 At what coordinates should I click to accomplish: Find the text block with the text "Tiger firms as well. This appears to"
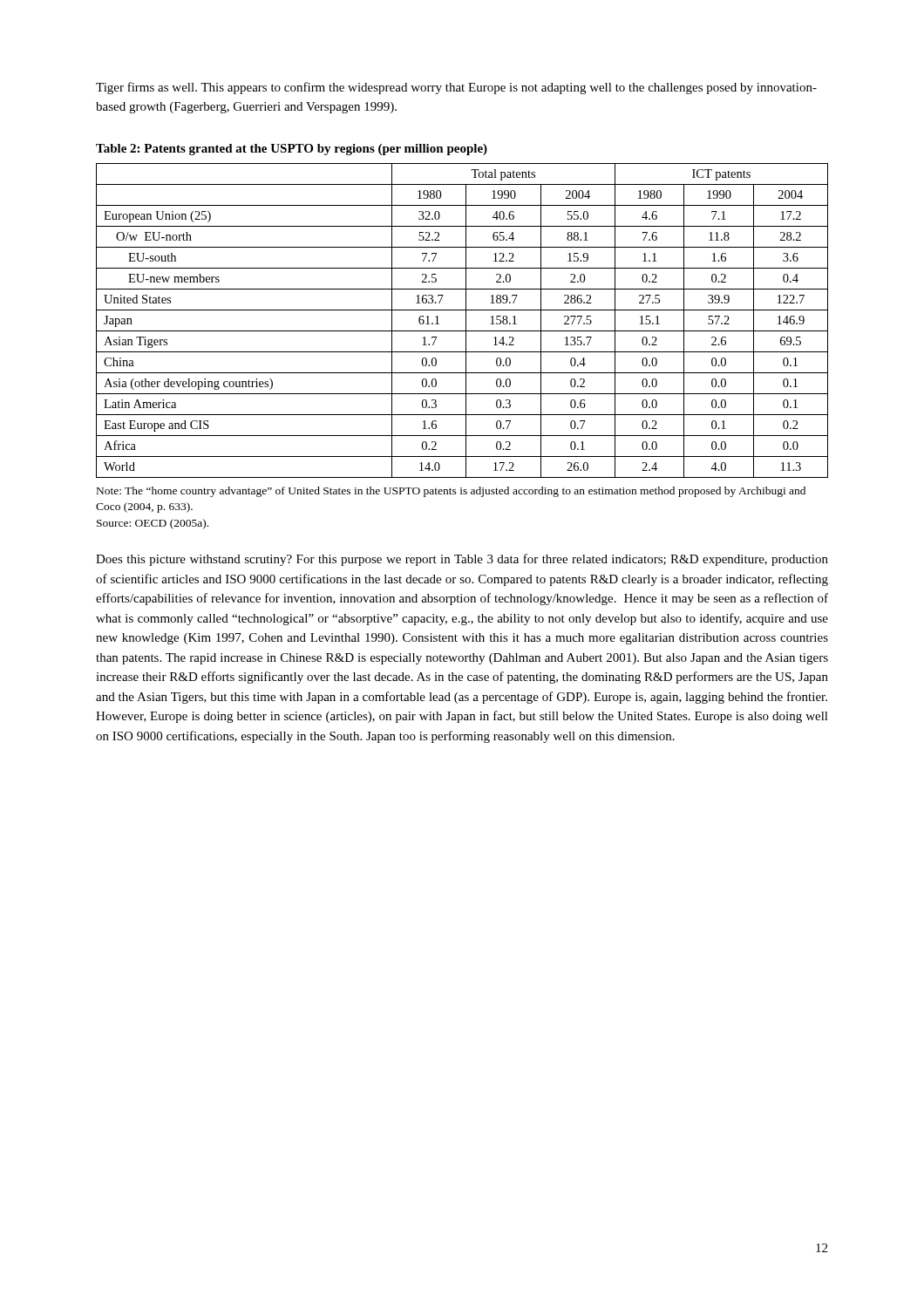click(456, 97)
